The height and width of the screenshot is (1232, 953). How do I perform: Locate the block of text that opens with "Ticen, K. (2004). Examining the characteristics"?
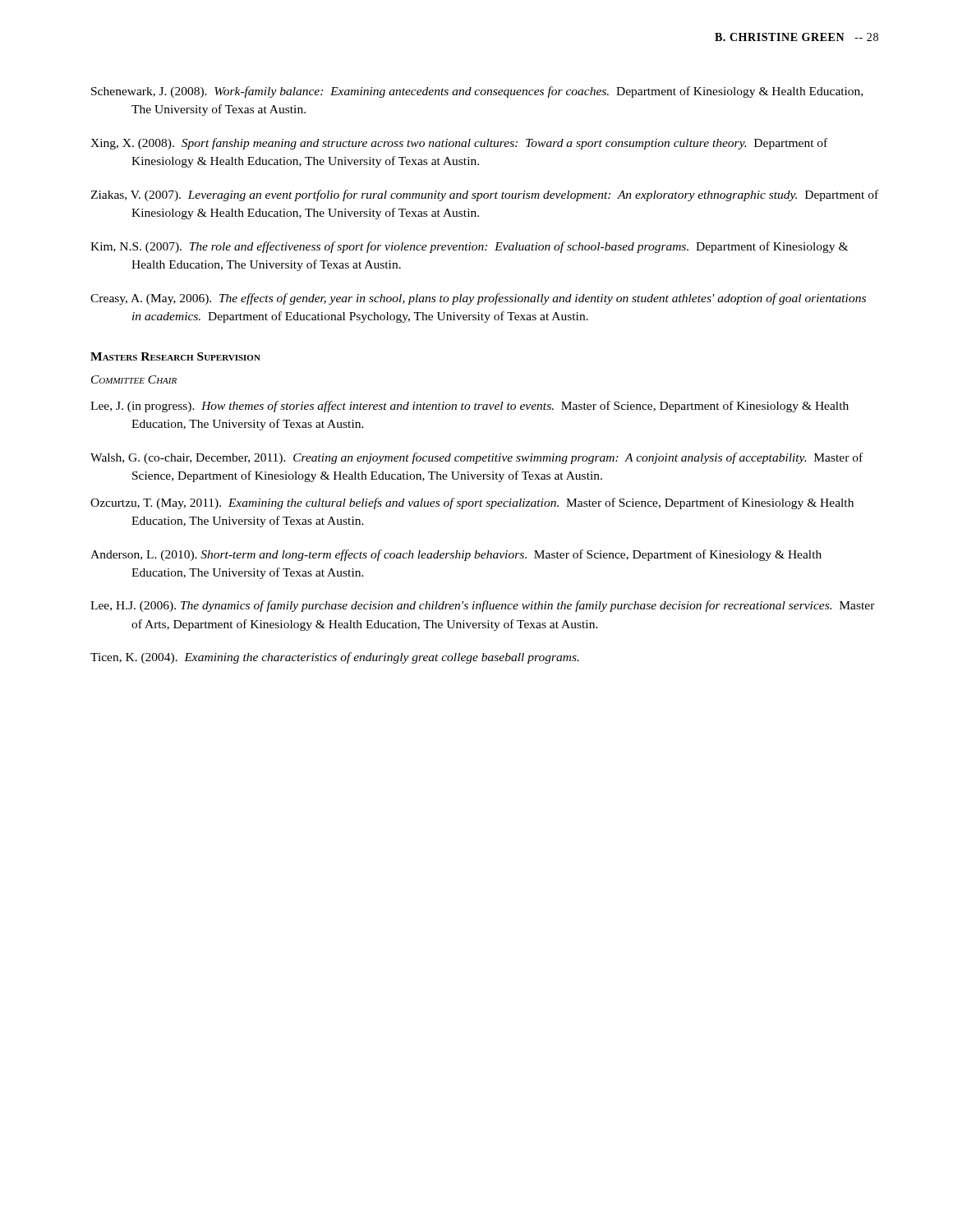335,657
